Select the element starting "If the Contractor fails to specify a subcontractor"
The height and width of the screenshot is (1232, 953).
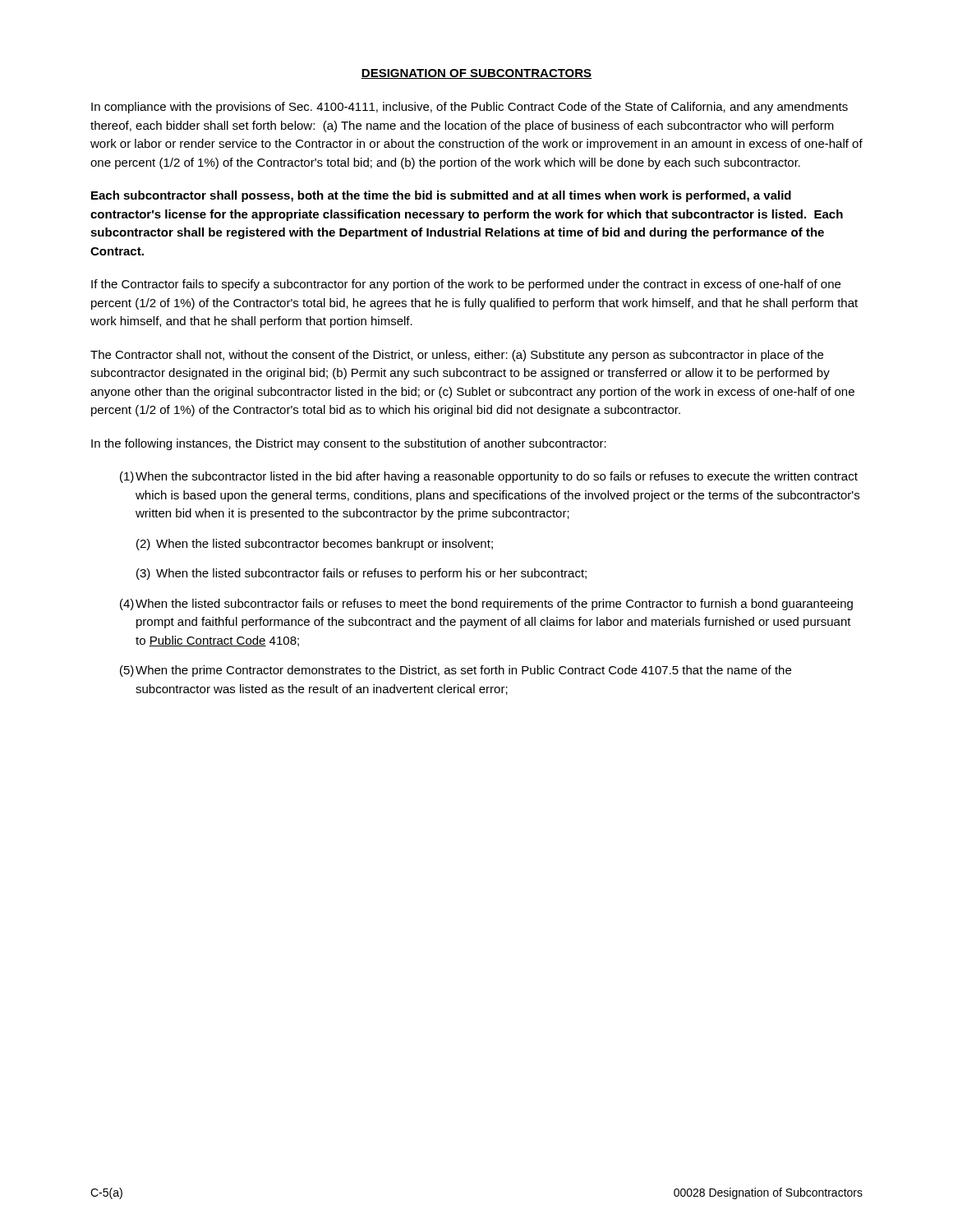tap(474, 302)
